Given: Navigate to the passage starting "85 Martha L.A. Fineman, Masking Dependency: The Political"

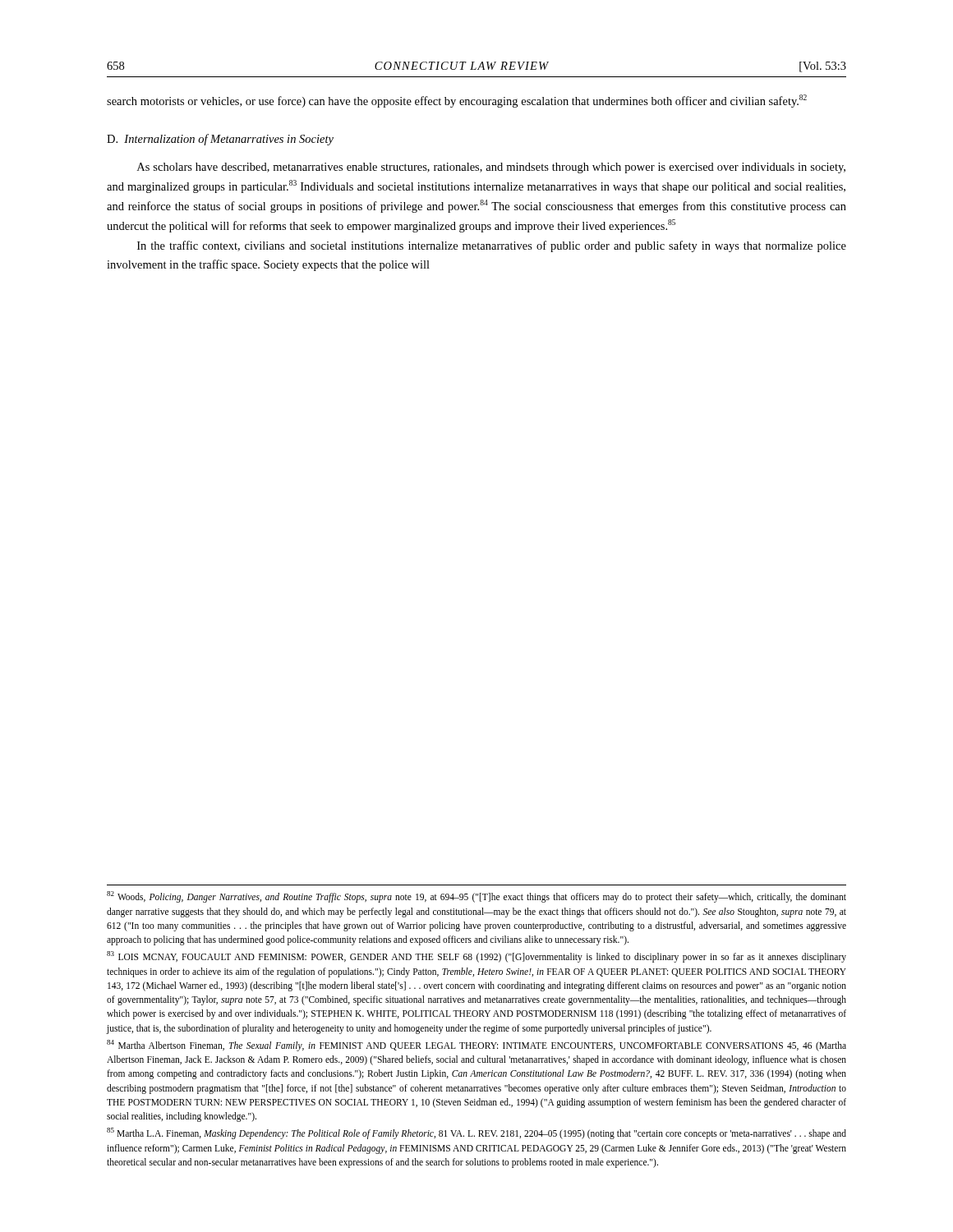Looking at the screenshot, I should pos(476,1147).
